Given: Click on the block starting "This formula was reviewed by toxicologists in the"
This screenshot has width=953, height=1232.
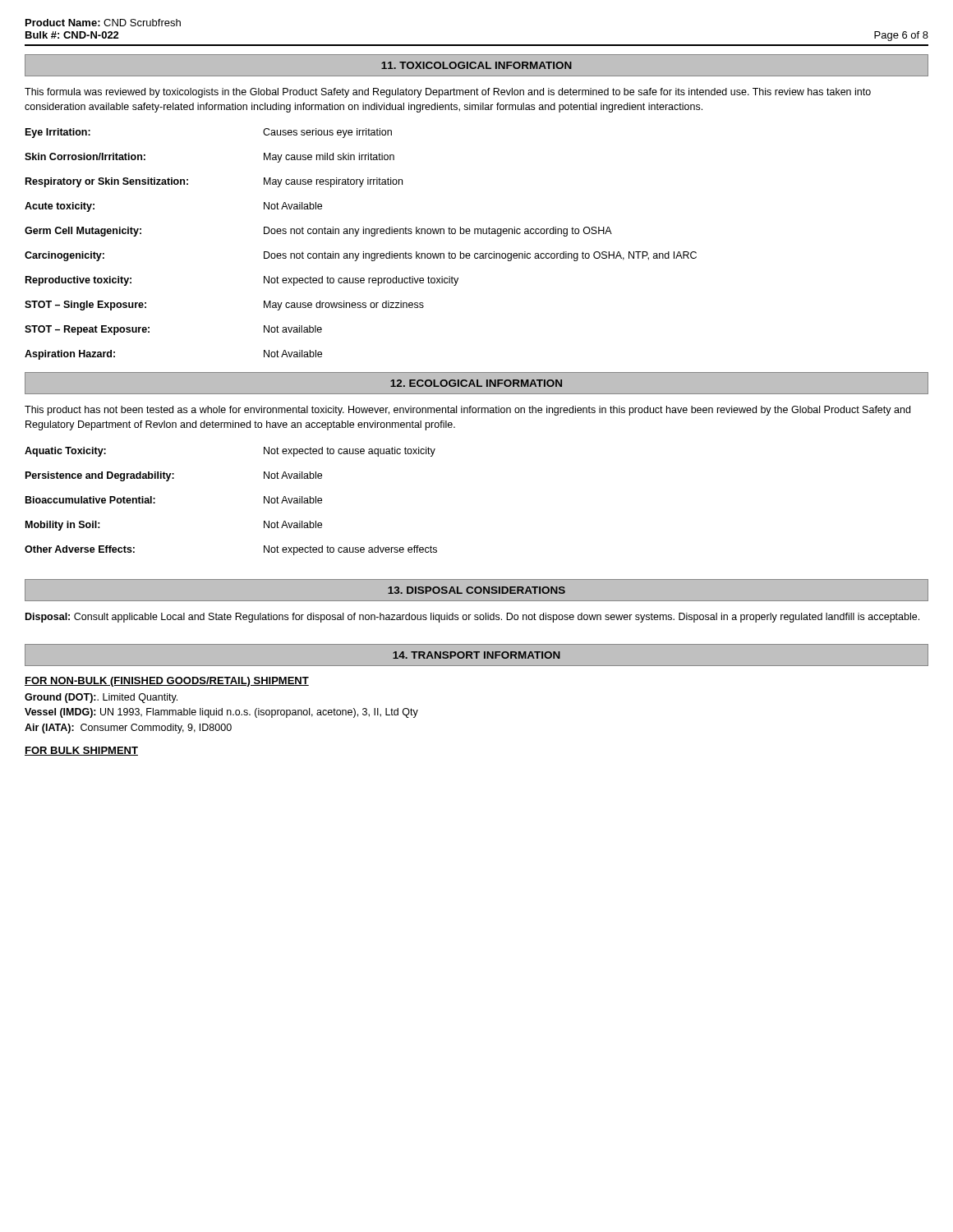Looking at the screenshot, I should [x=448, y=99].
